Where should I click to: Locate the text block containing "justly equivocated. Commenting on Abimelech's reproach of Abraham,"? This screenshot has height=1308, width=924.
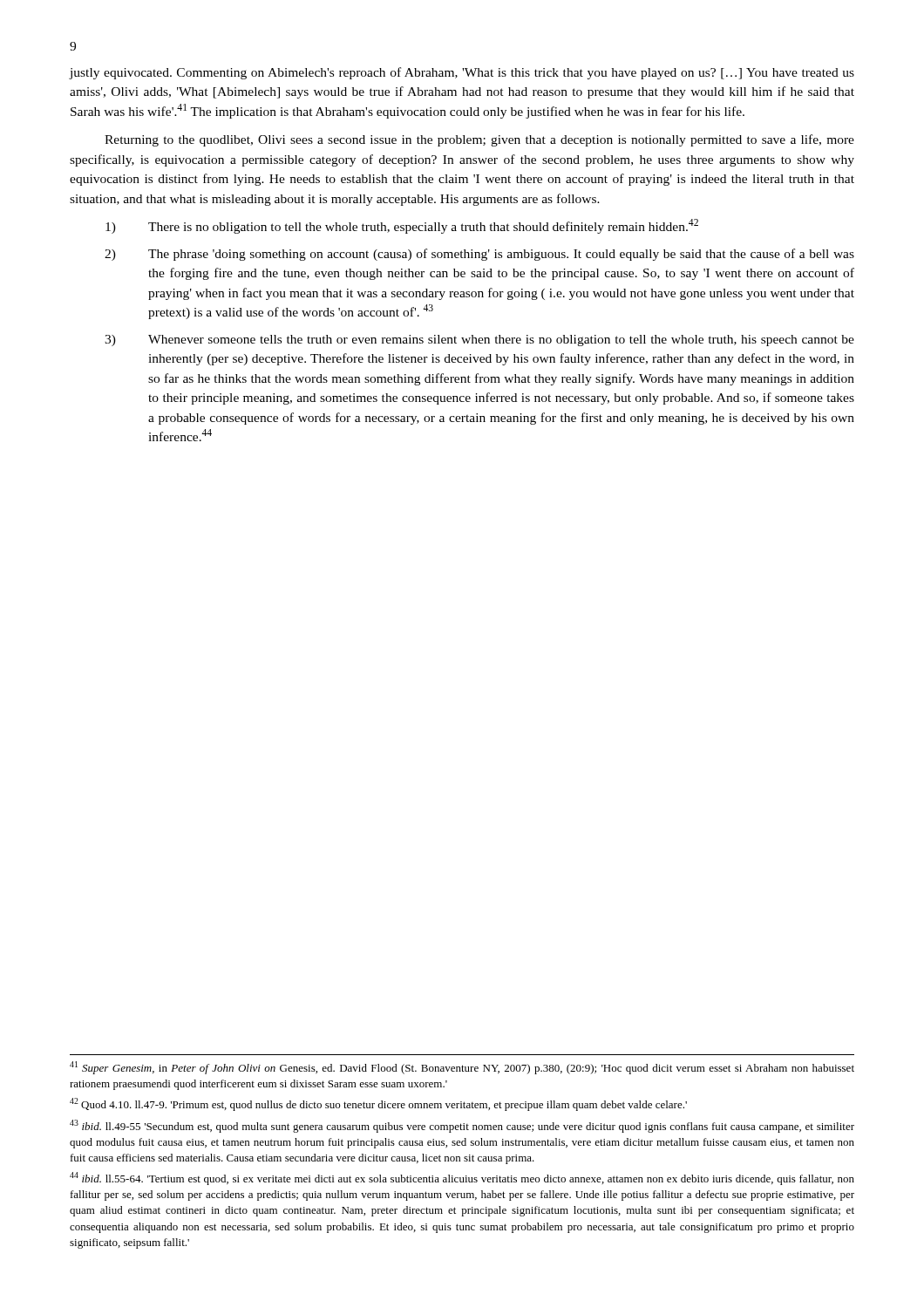coord(462,92)
